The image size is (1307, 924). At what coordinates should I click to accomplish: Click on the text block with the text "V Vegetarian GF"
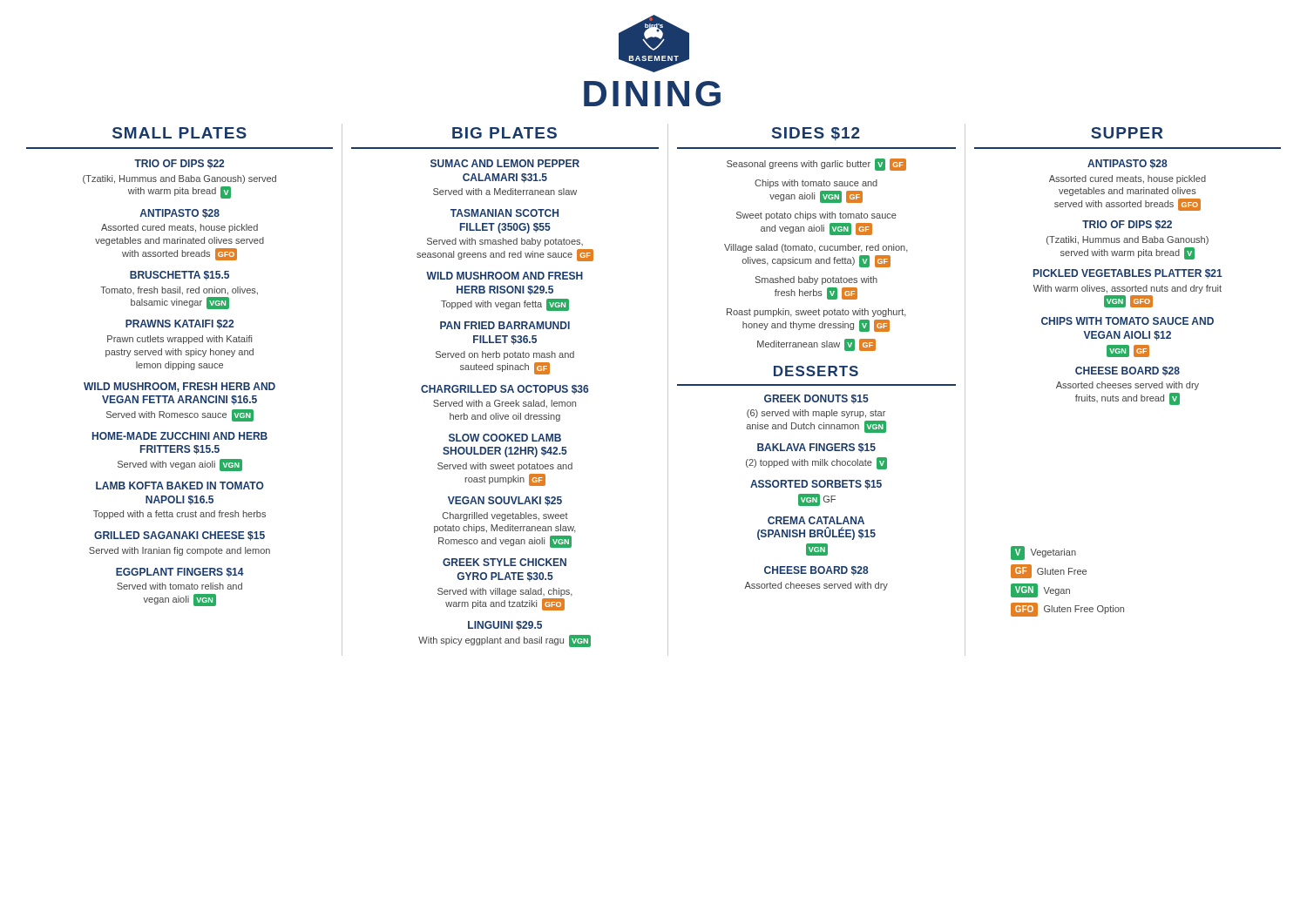click(x=1043, y=553)
